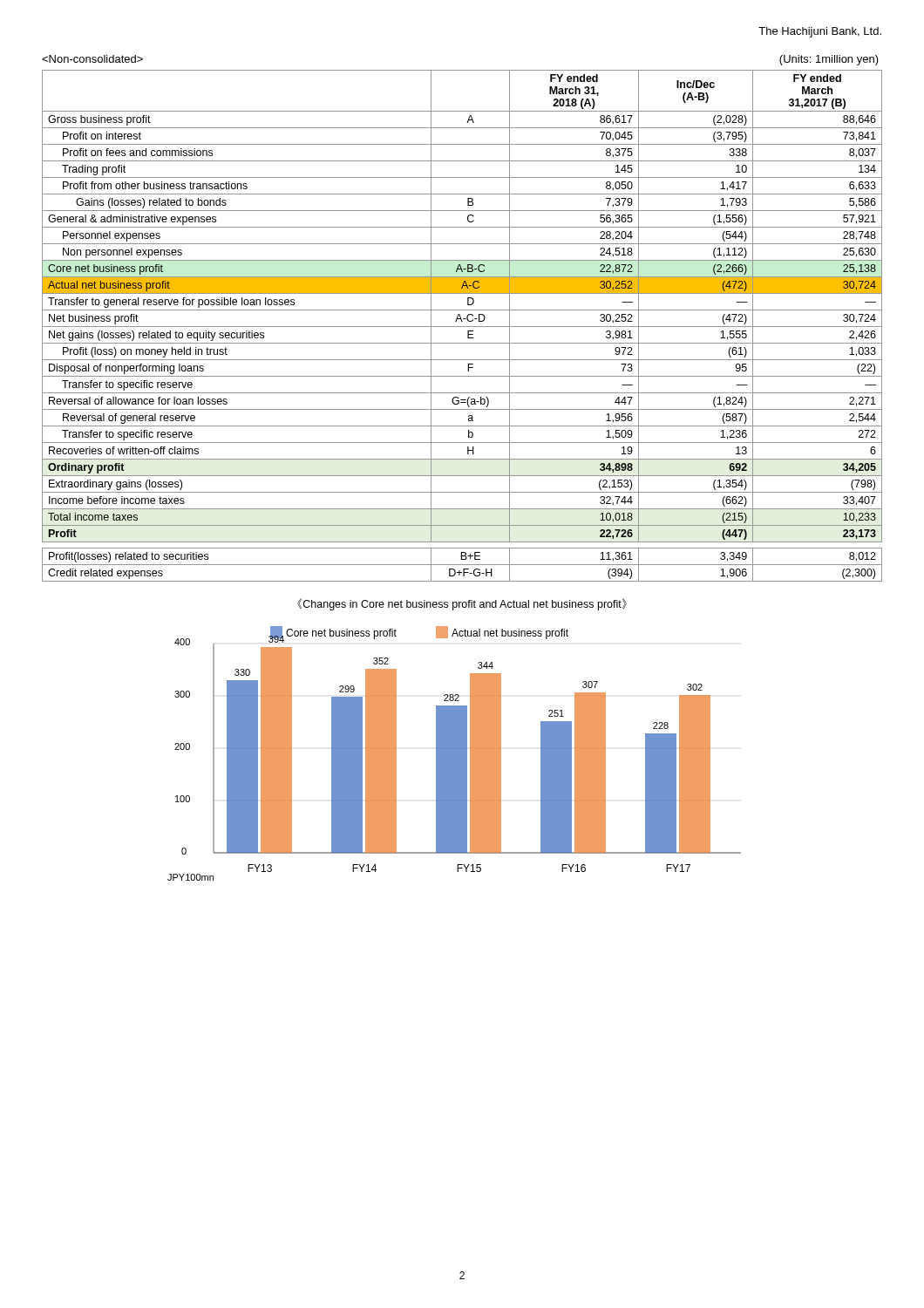The width and height of the screenshot is (924, 1308).
Task: Click on the grouped bar chart
Action: pyautogui.click(x=462, y=769)
